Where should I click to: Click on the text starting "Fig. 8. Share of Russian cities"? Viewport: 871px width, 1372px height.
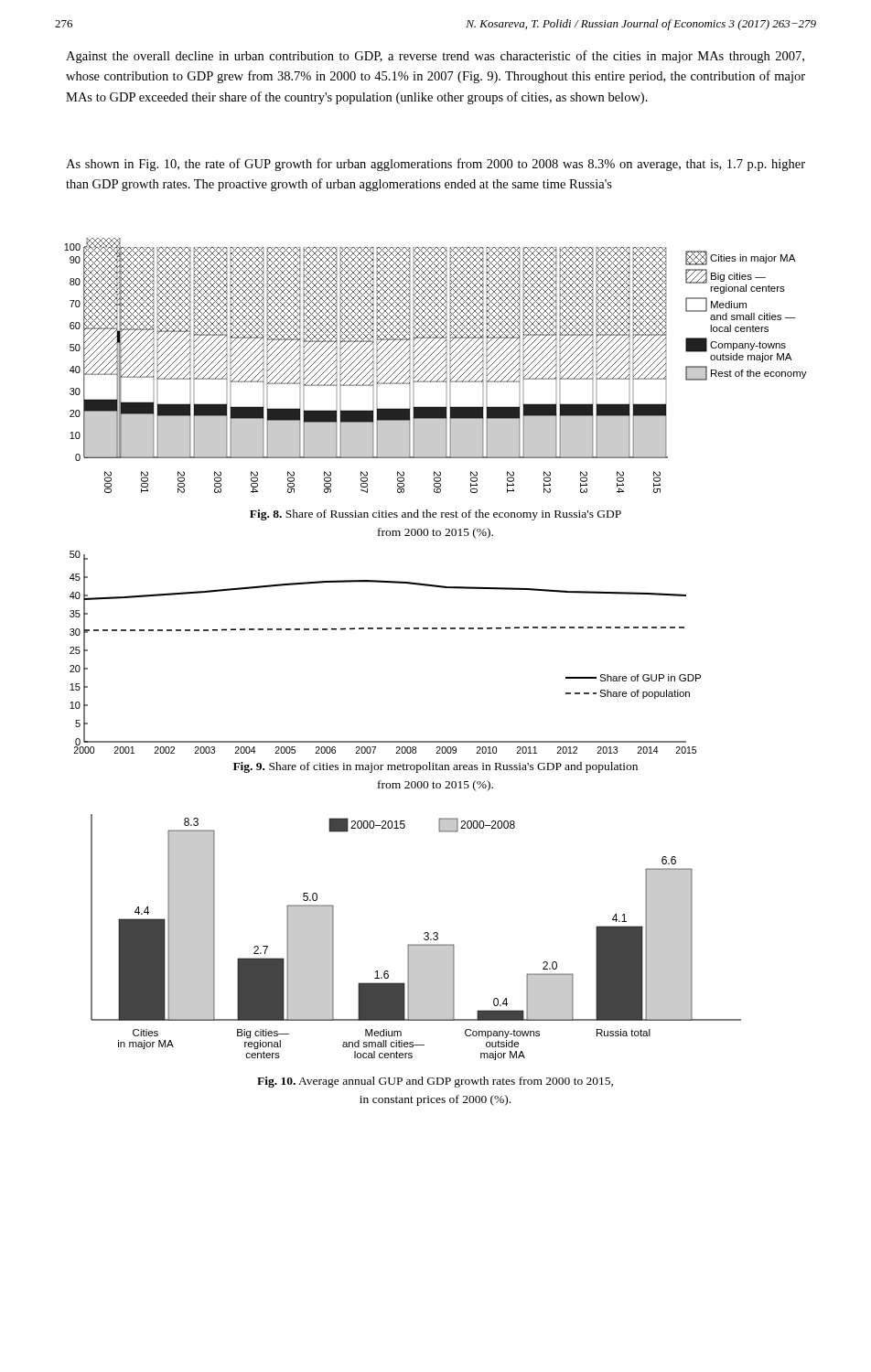(436, 523)
